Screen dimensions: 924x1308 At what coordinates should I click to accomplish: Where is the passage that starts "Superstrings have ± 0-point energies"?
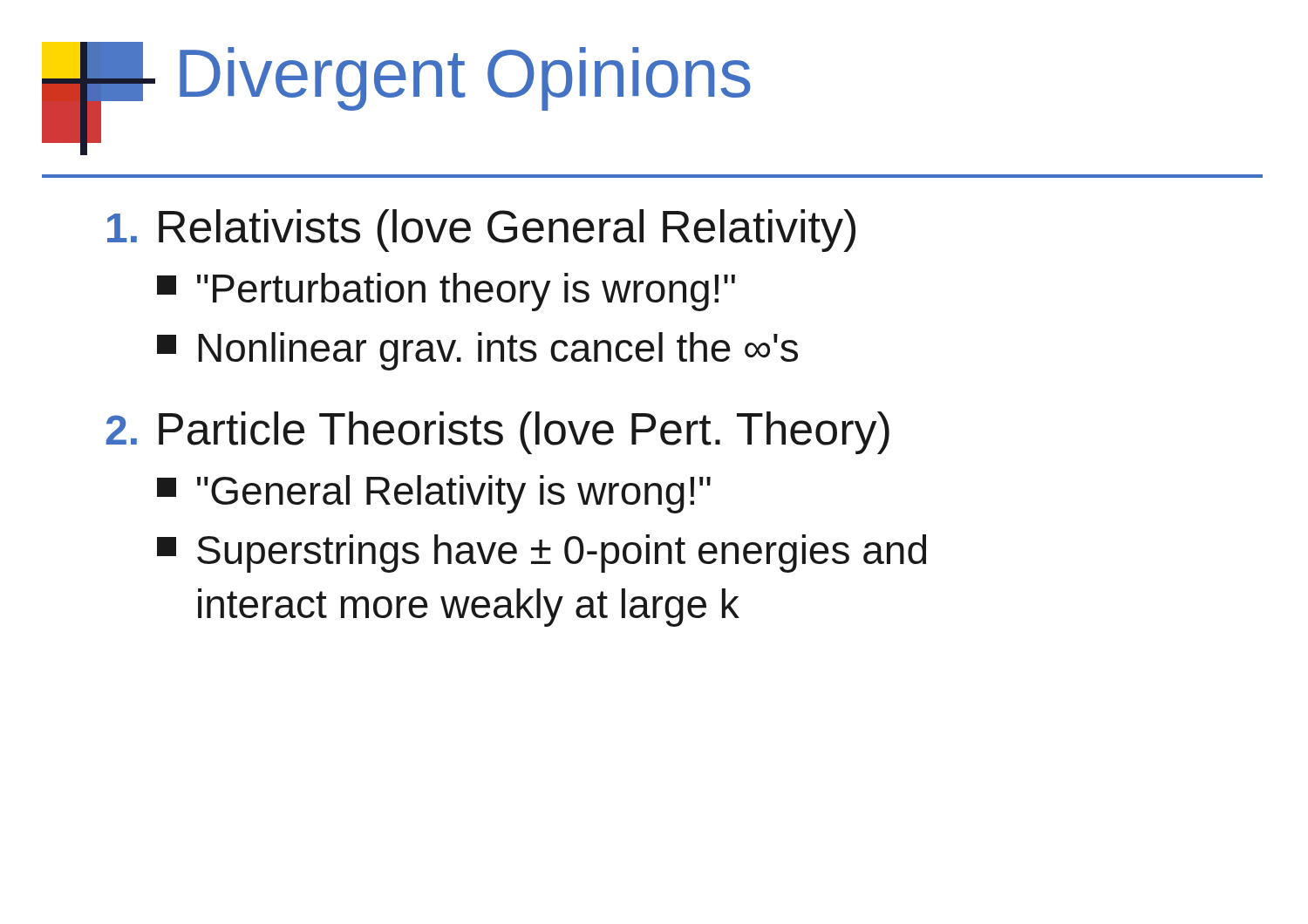coord(543,577)
